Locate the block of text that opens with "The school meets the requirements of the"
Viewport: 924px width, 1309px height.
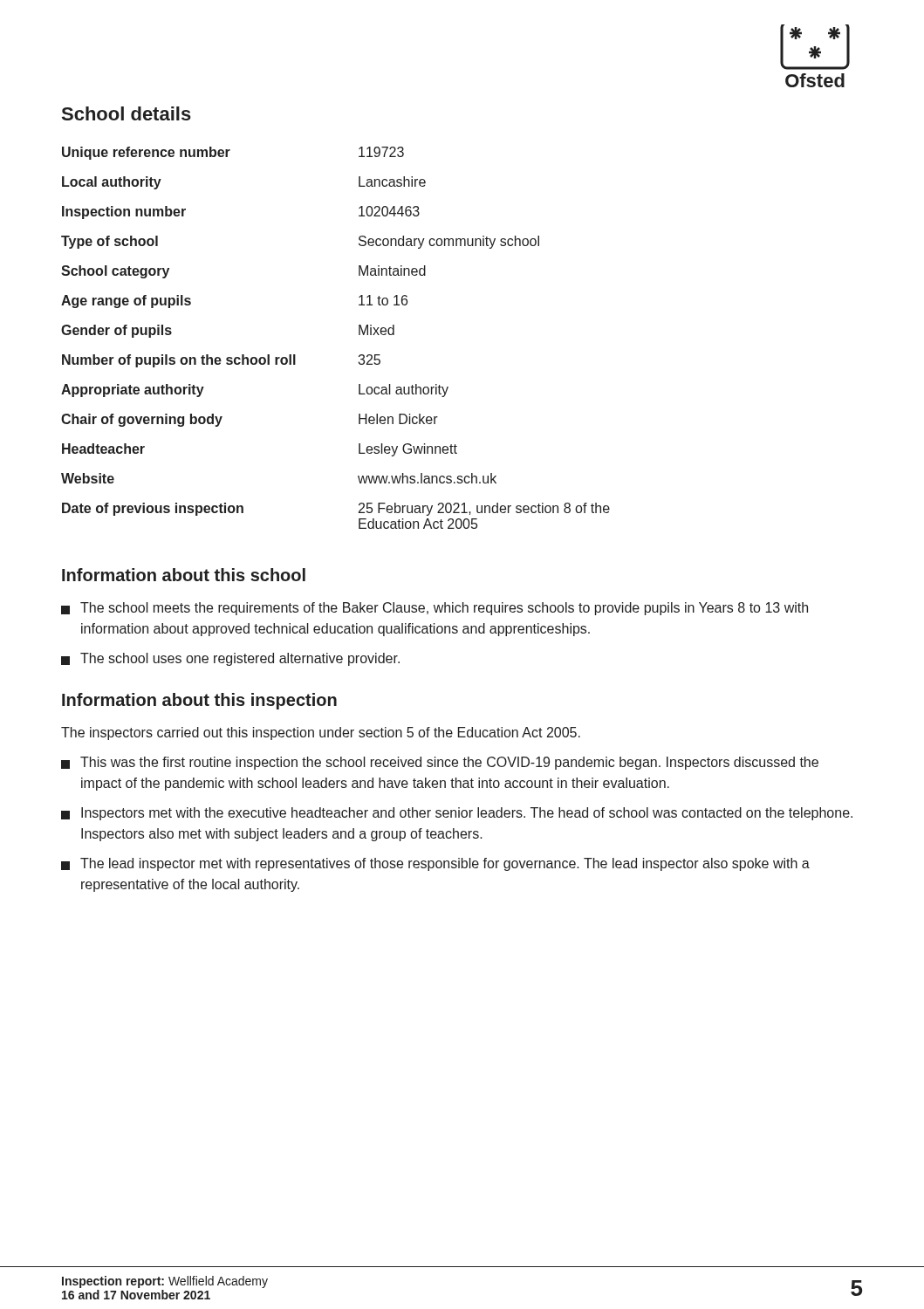click(x=462, y=619)
